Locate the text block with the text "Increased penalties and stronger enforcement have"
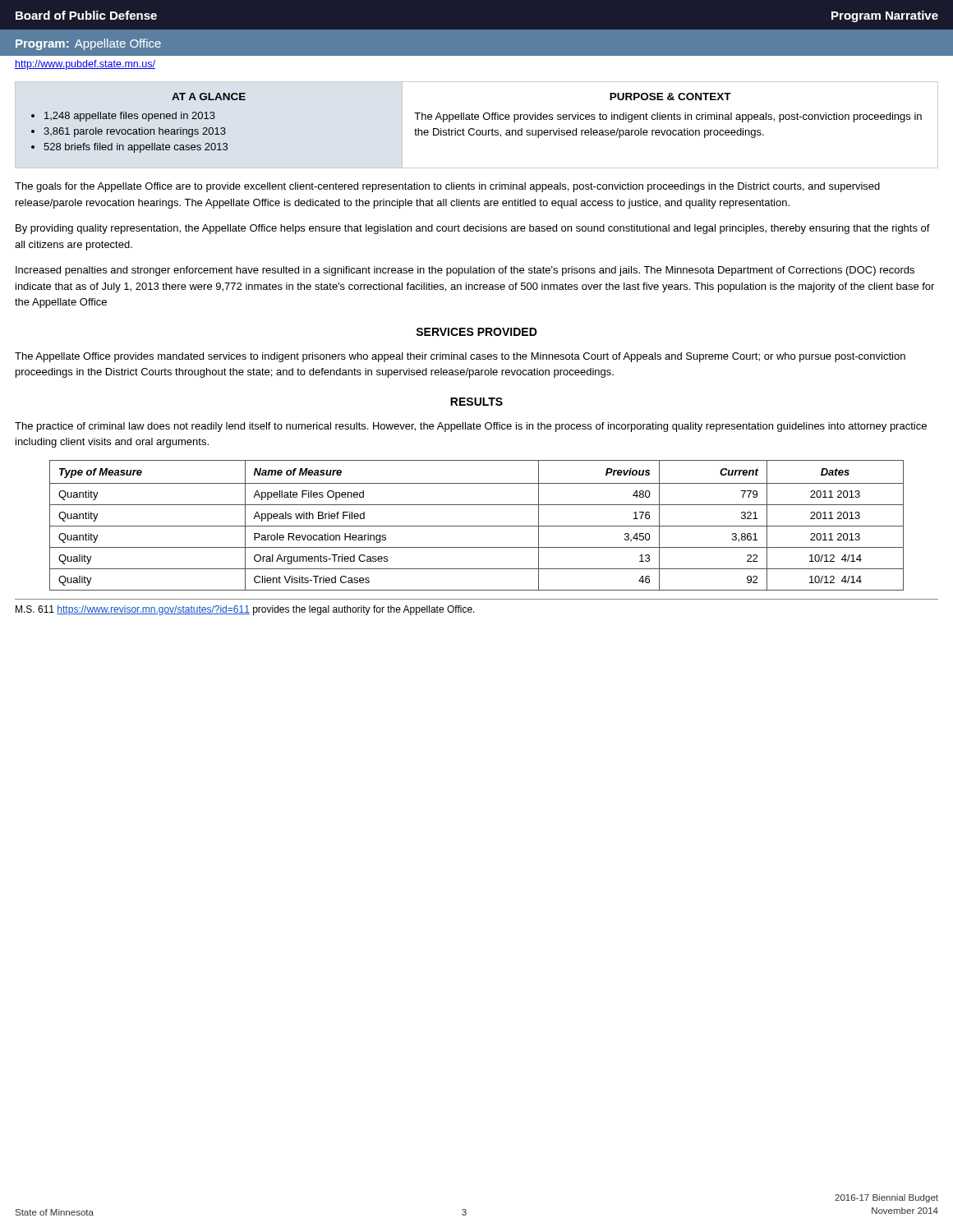 click(x=475, y=286)
